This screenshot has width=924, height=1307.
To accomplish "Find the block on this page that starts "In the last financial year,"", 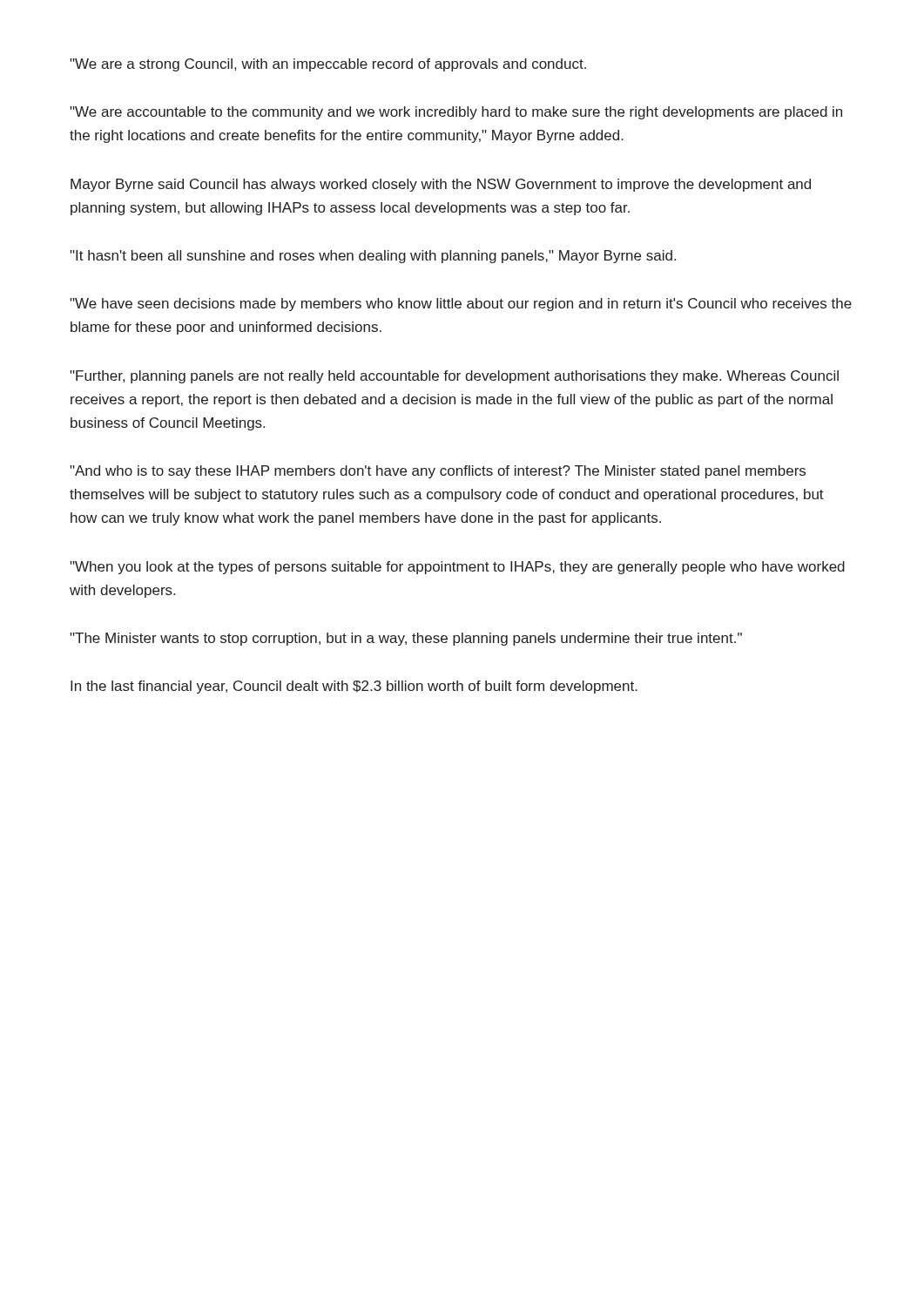I will point(354,686).
